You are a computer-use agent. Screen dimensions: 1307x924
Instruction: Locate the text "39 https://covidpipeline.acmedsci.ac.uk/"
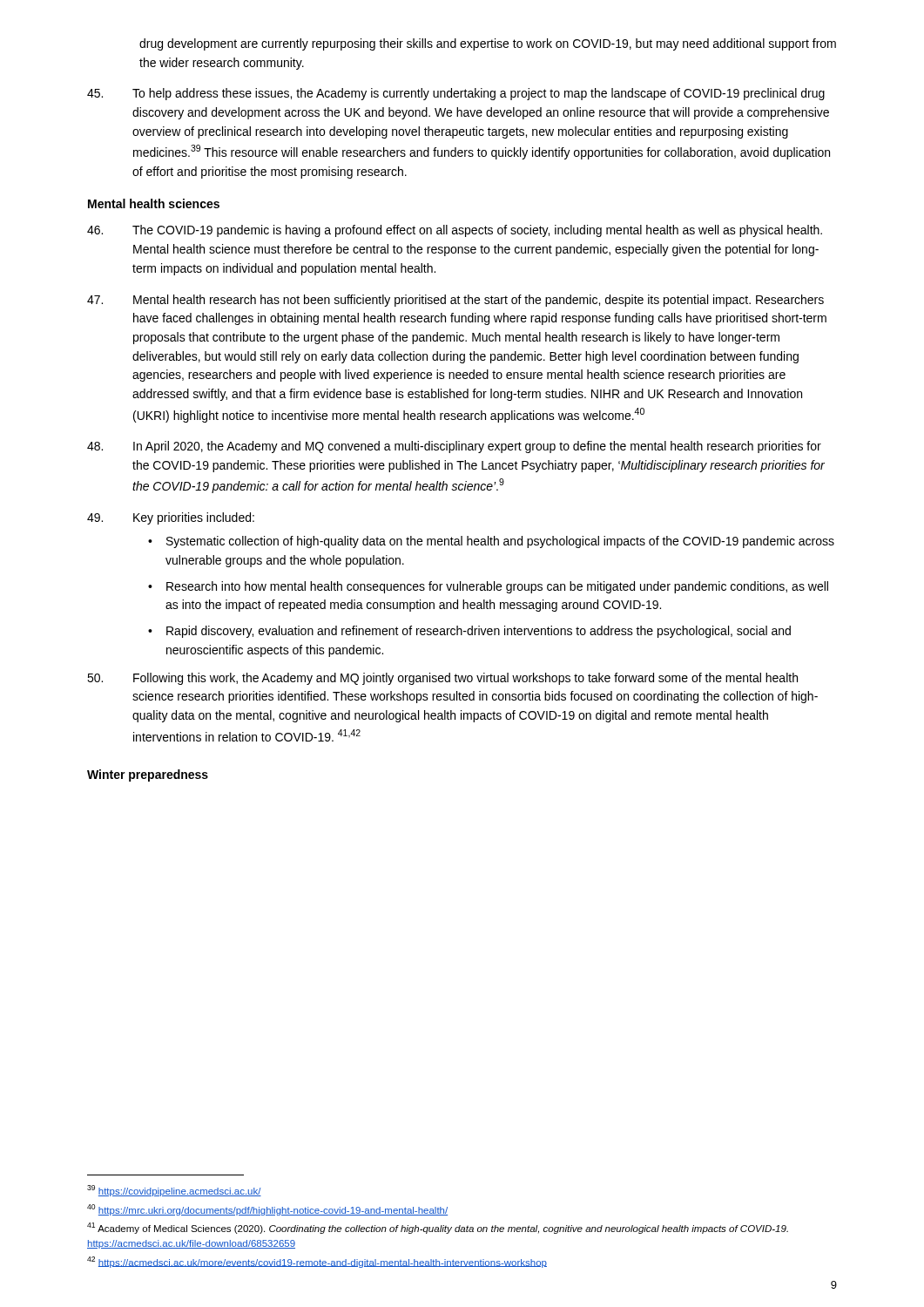(174, 1190)
